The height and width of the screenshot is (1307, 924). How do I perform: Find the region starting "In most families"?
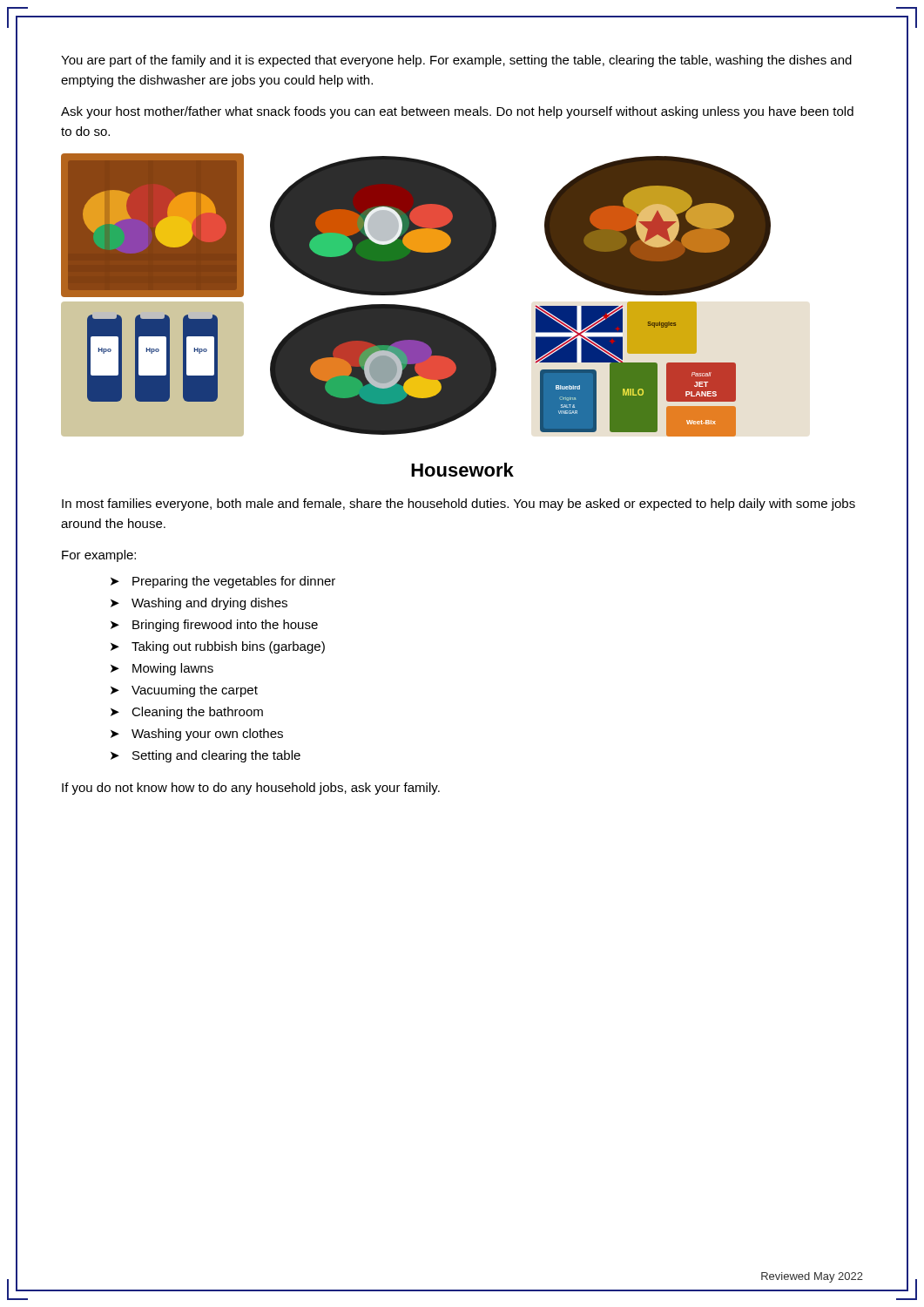point(458,513)
